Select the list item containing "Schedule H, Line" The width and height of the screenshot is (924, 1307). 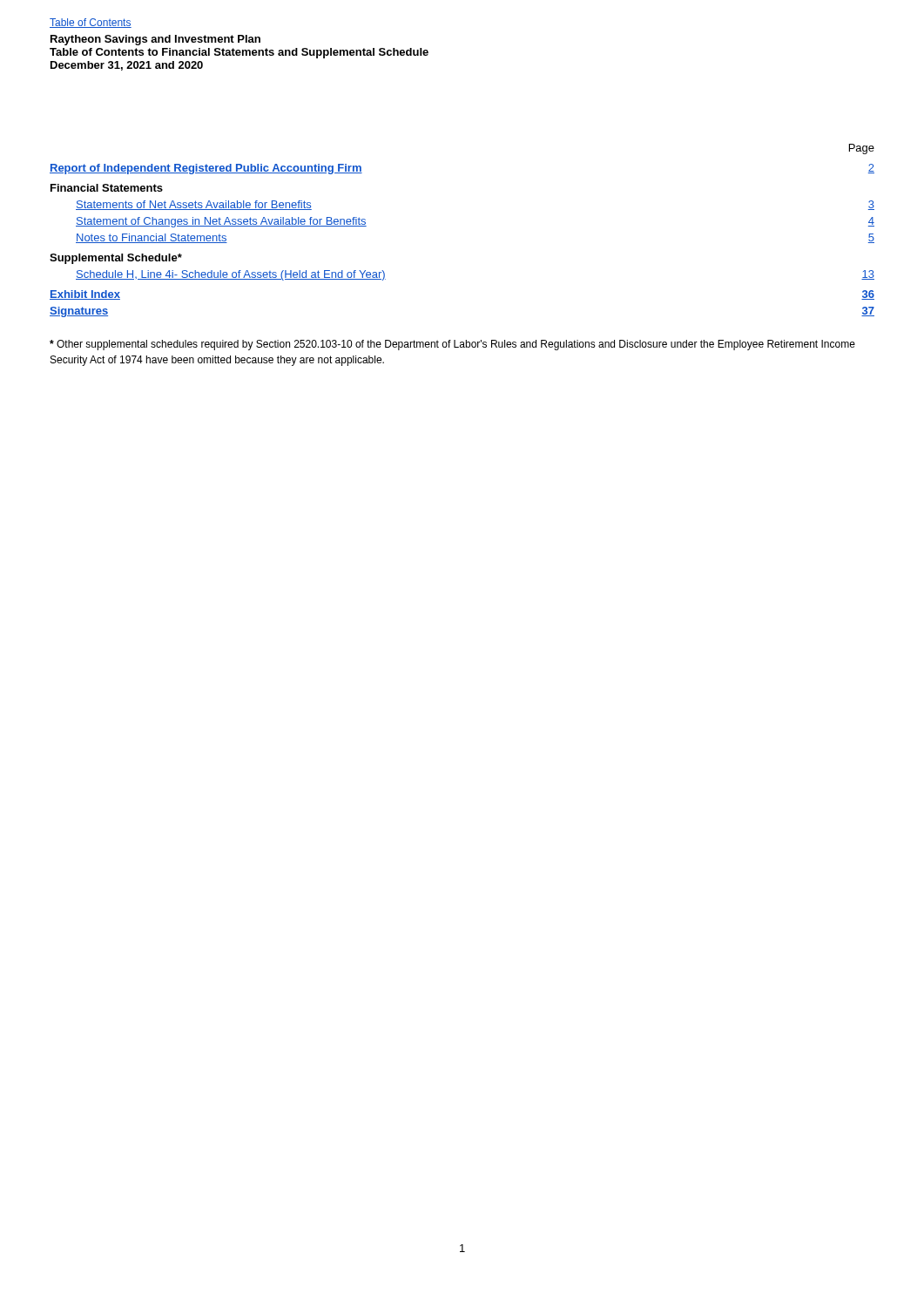211,275
